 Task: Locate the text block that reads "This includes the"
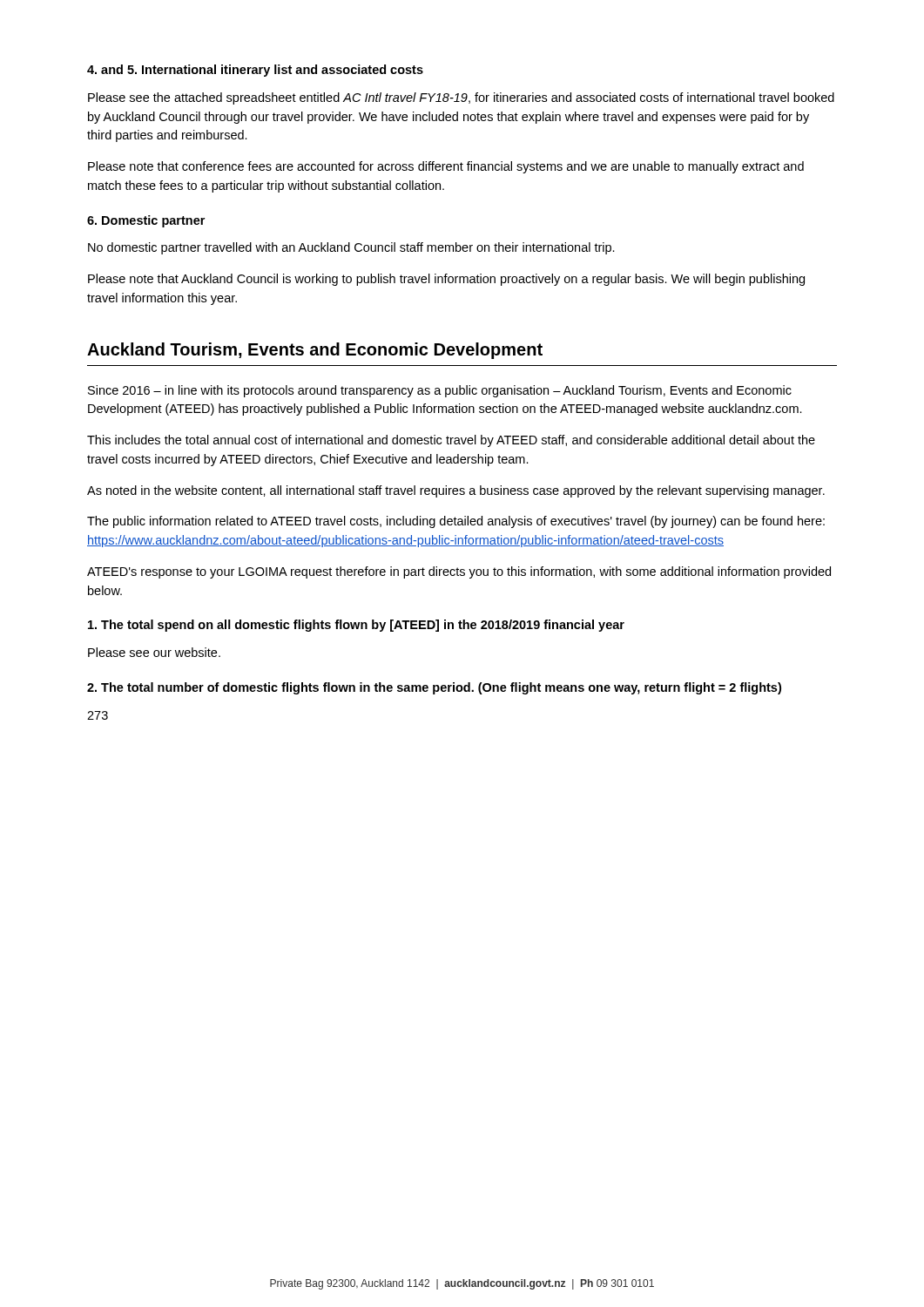451,449
